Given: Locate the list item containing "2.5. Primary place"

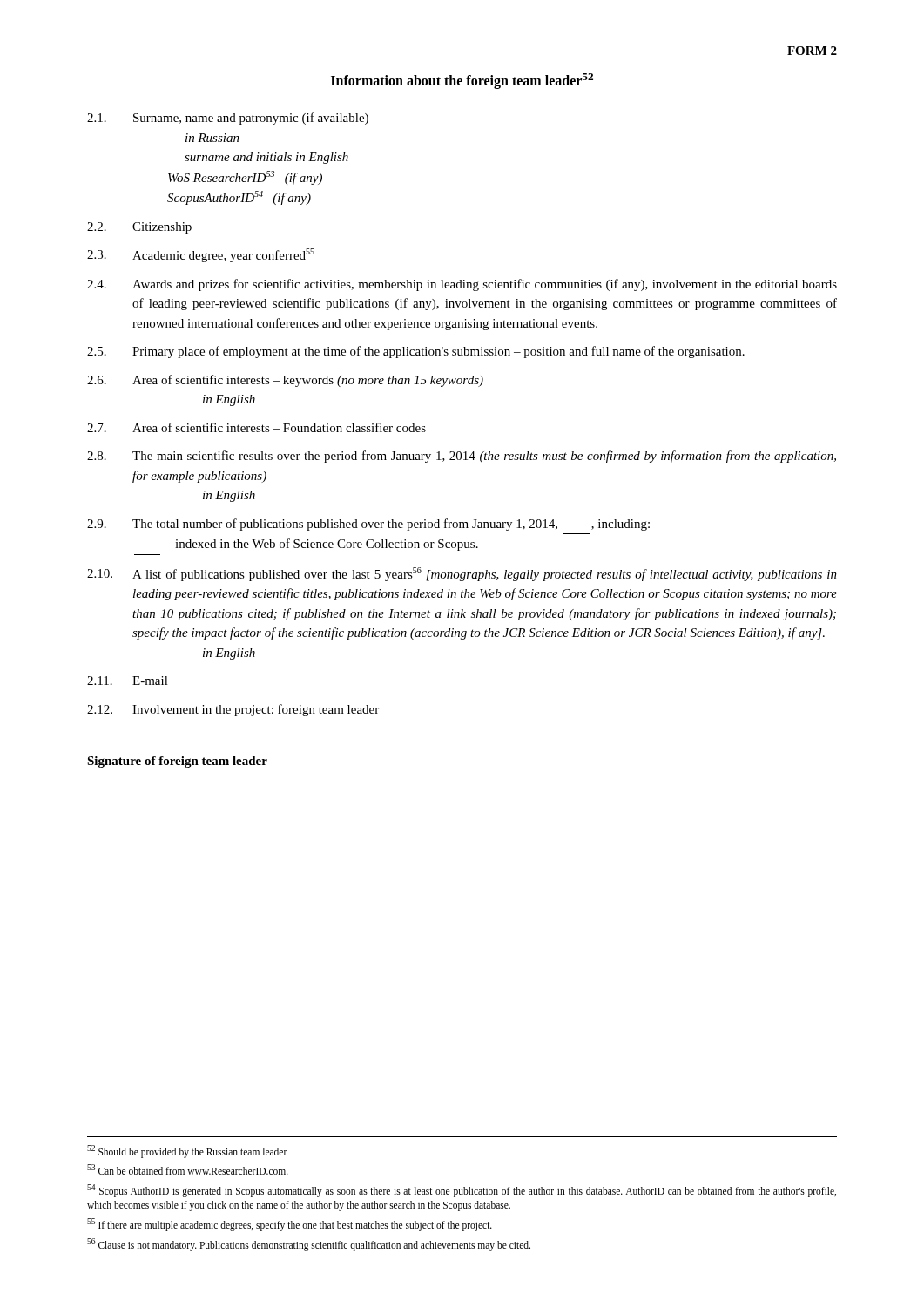Looking at the screenshot, I should (462, 352).
